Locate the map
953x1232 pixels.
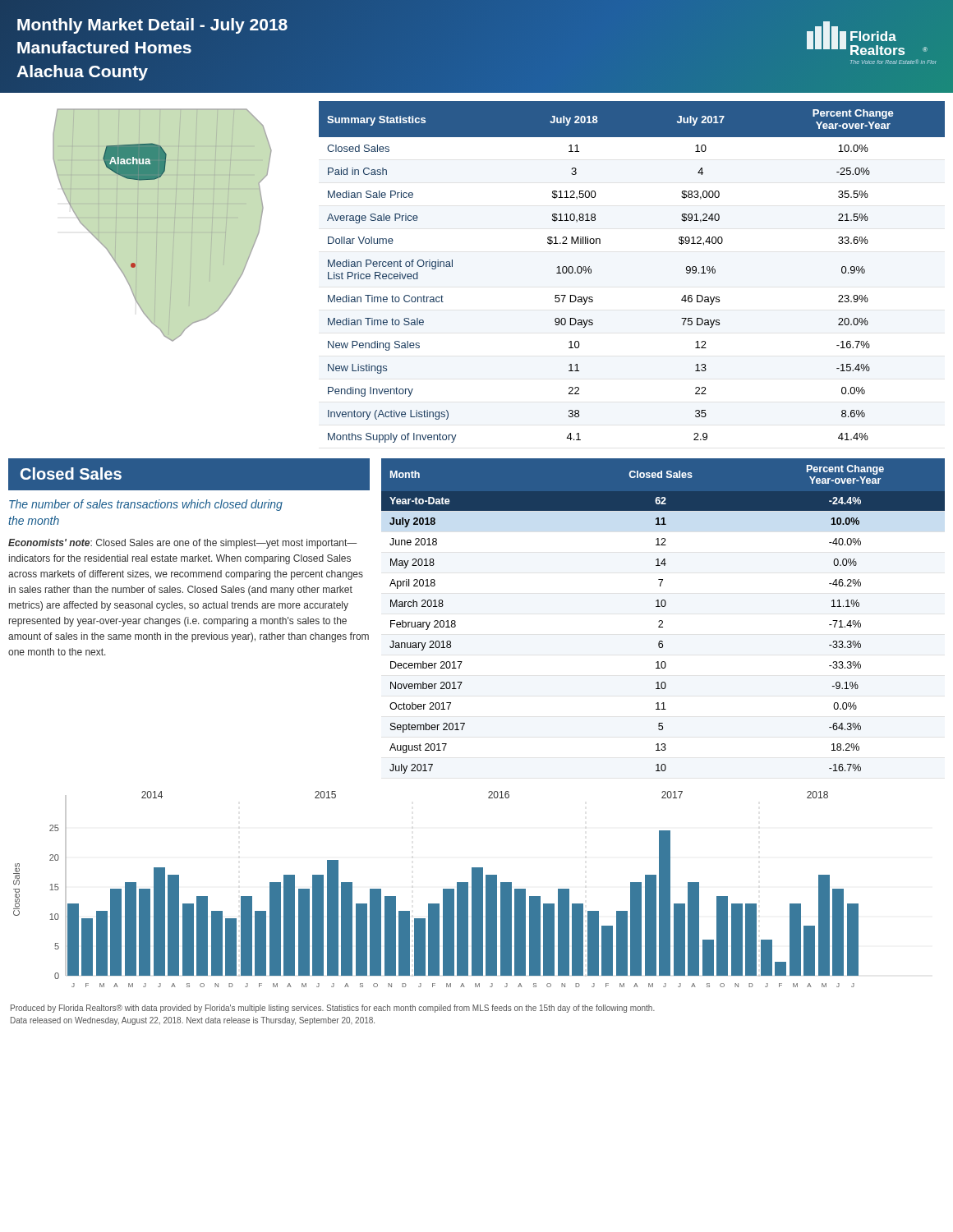pyautogui.click(x=160, y=275)
